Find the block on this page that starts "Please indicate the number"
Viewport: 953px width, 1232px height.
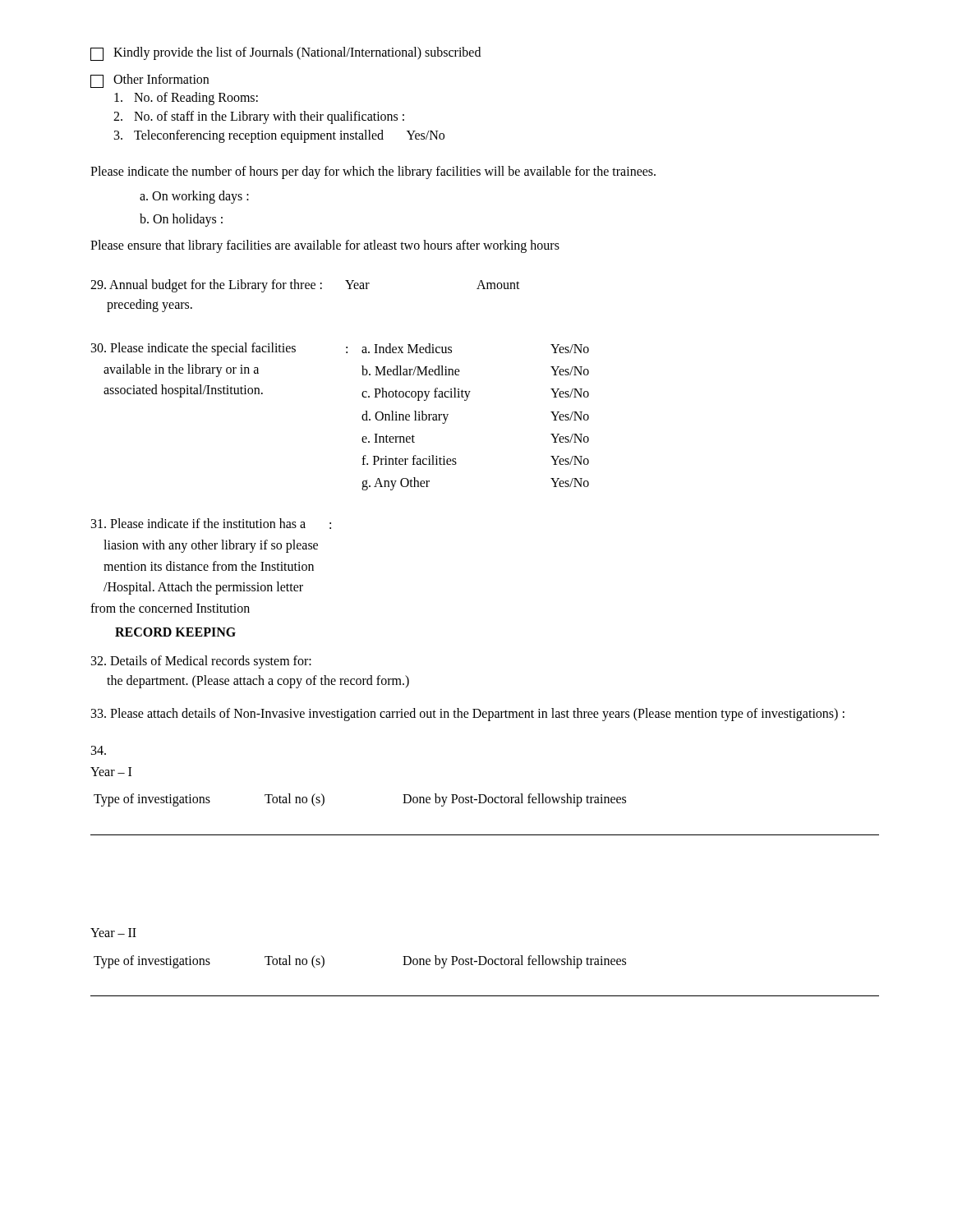tap(373, 172)
